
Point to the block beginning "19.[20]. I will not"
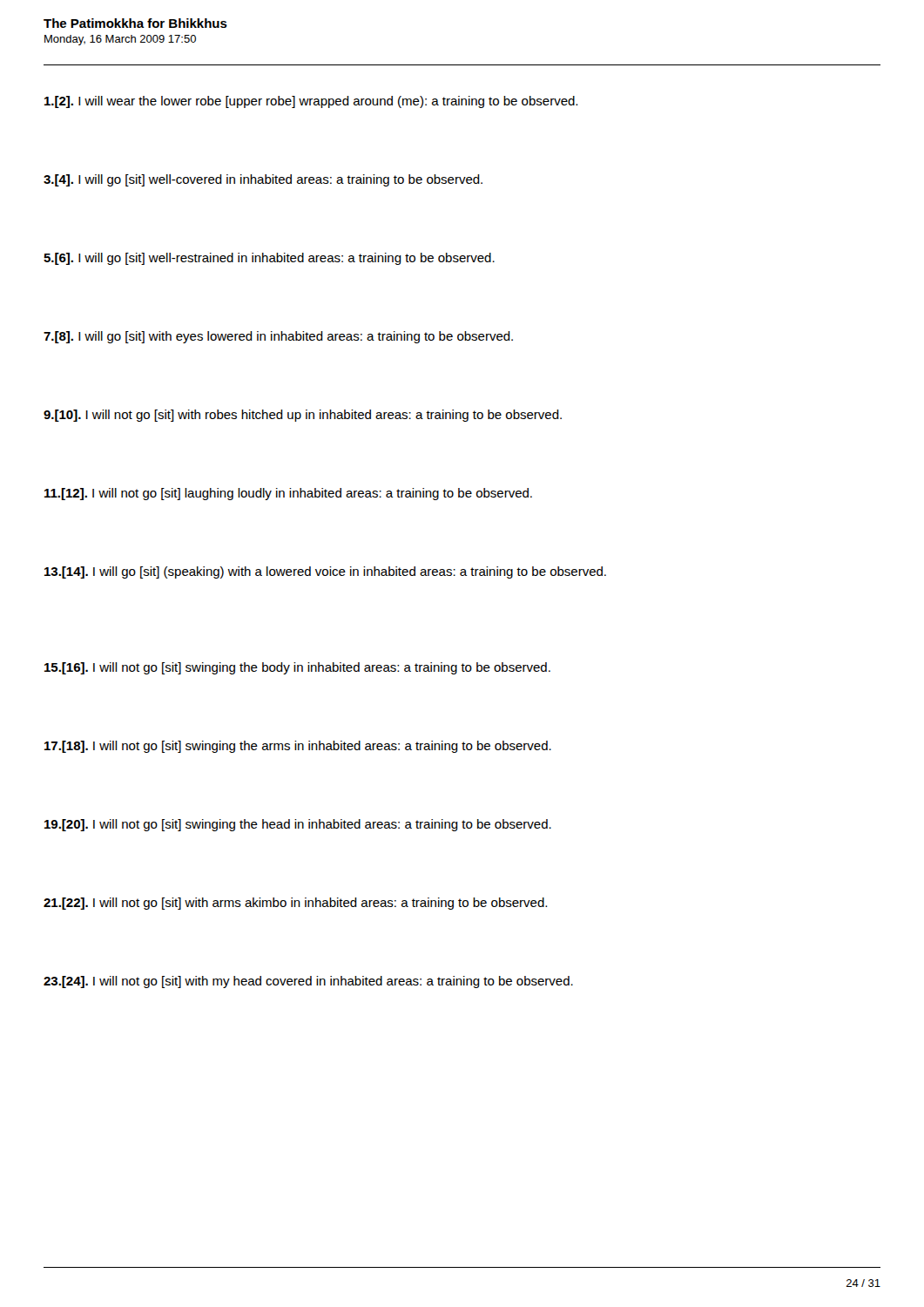click(298, 824)
